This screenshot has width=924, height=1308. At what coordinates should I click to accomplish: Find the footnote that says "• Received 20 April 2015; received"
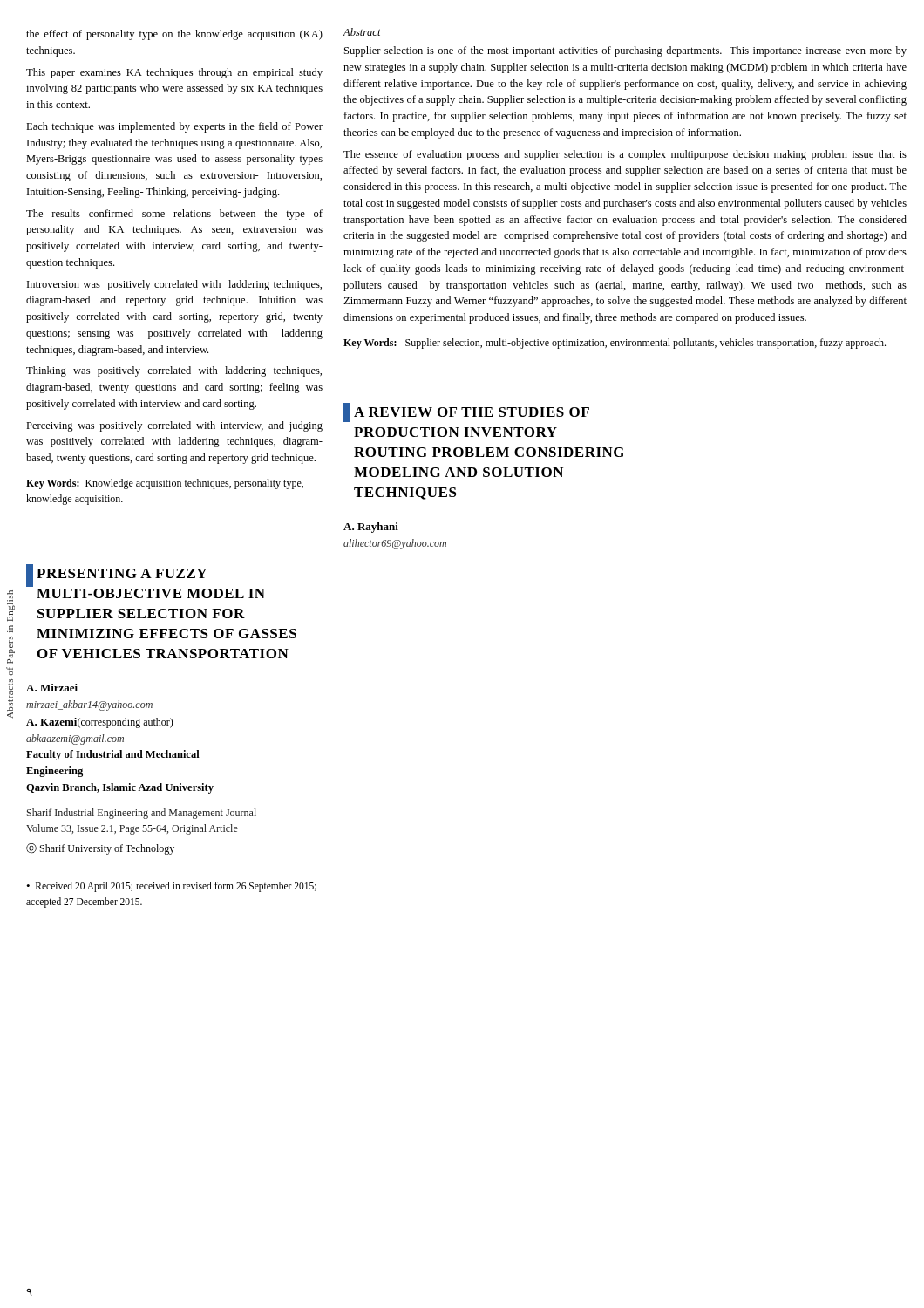171,893
